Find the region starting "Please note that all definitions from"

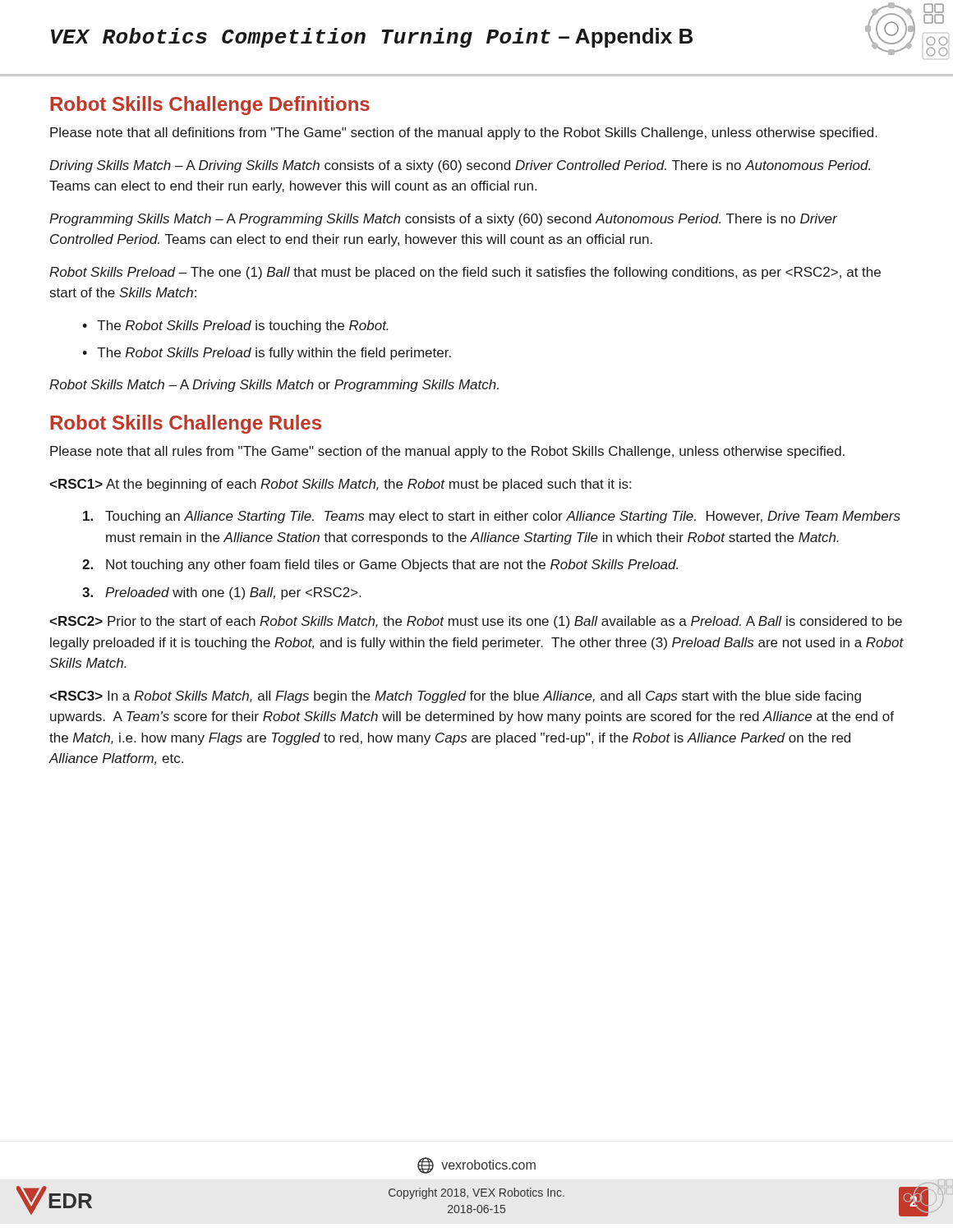[464, 133]
